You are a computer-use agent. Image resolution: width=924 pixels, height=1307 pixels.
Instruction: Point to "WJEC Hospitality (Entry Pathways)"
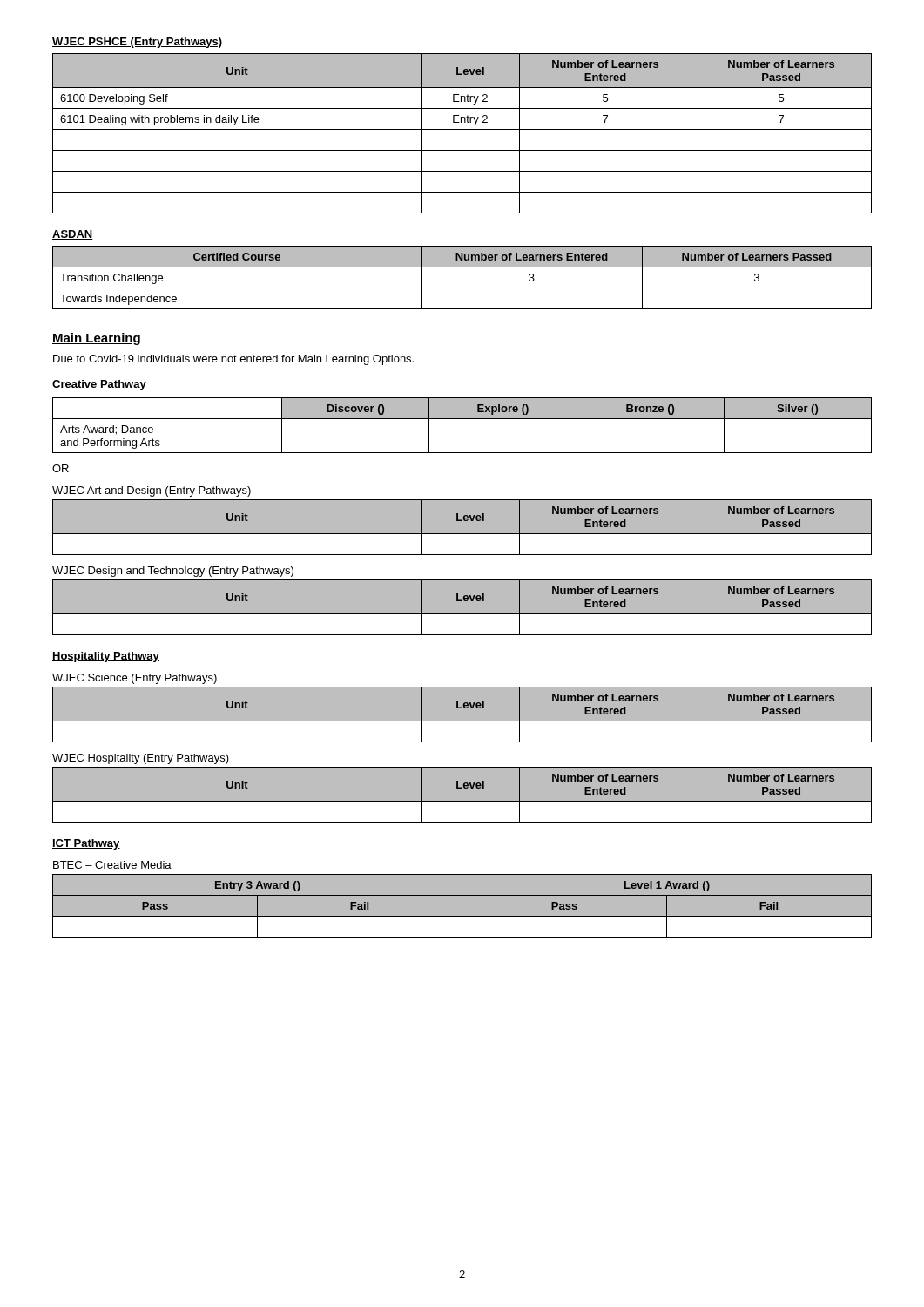pos(141,758)
